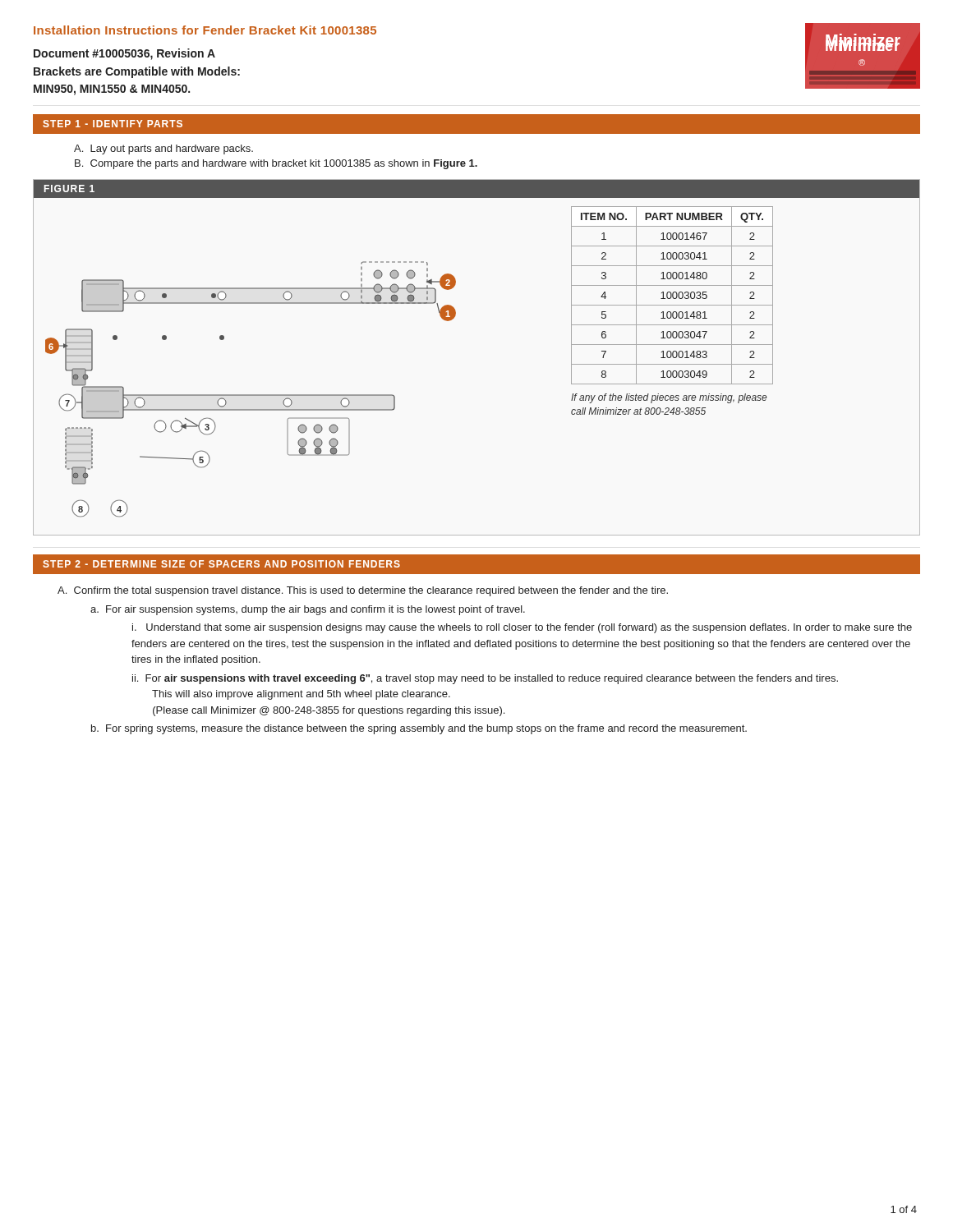
Task: Click on the table containing "ITEM NO."
Action: pos(672,295)
